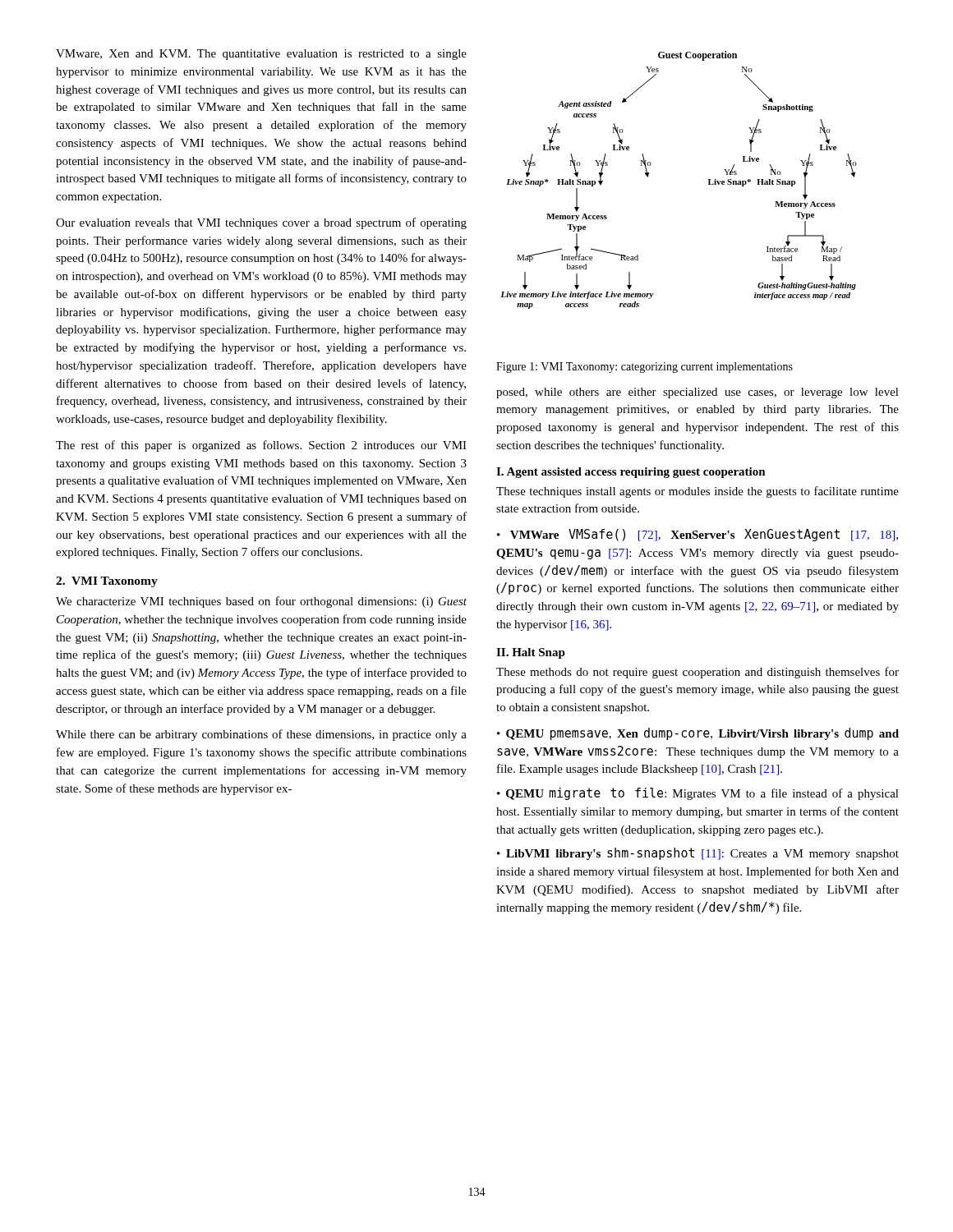
Task: Find the block starting "Figure 1: VMI"
Action: coord(644,367)
